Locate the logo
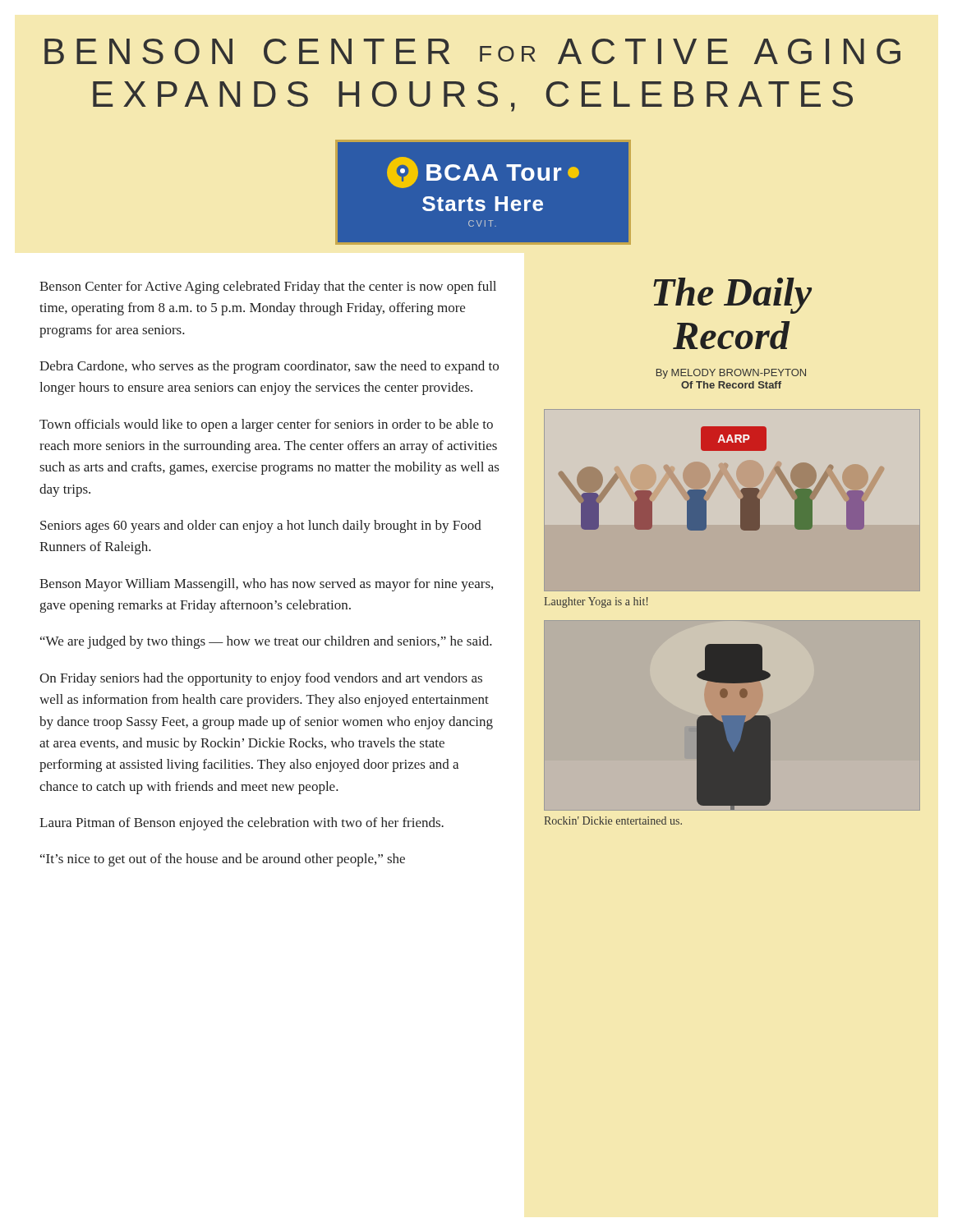953x1232 pixels. pos(483,192)
